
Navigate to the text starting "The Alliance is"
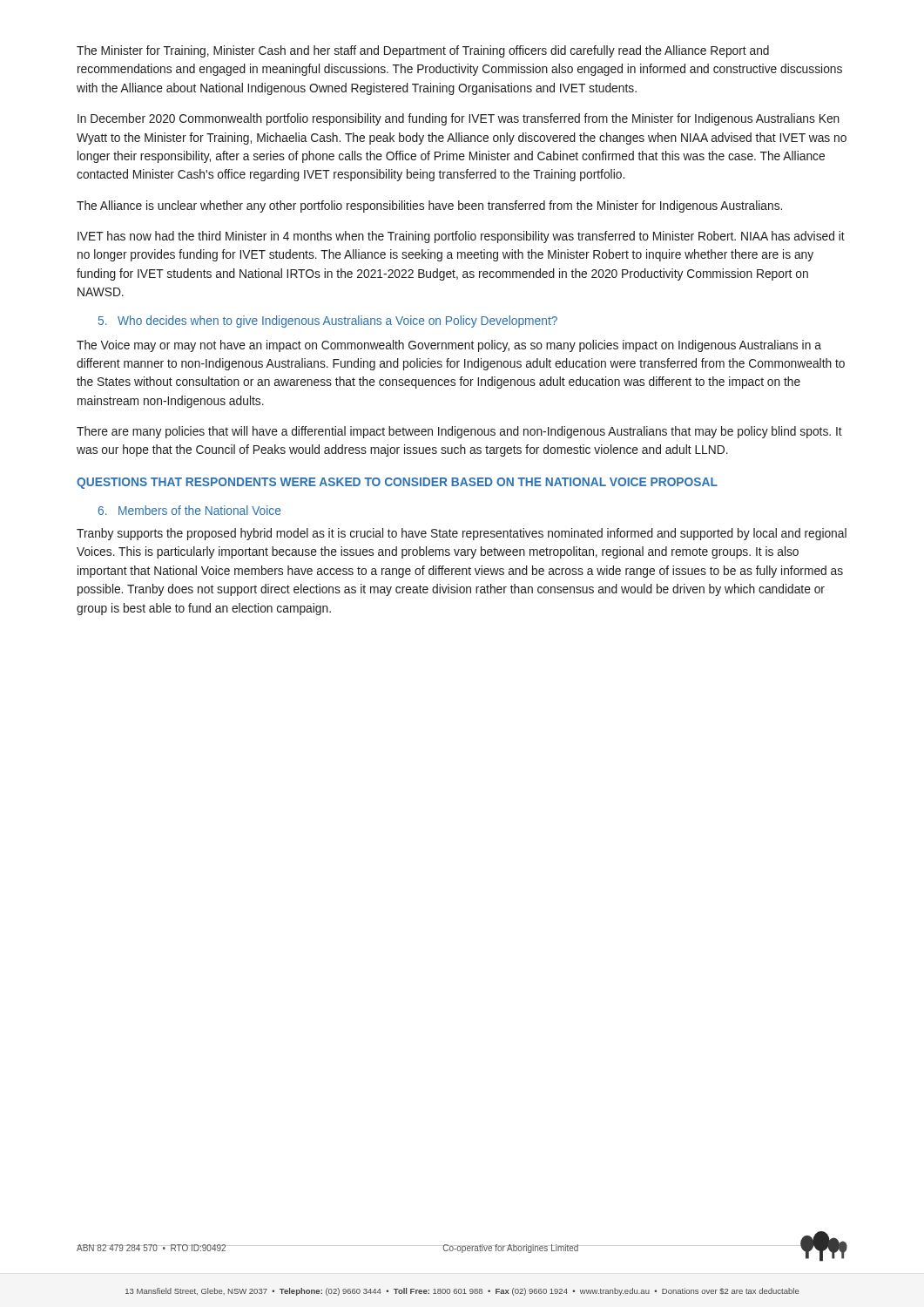click(430, 206)
